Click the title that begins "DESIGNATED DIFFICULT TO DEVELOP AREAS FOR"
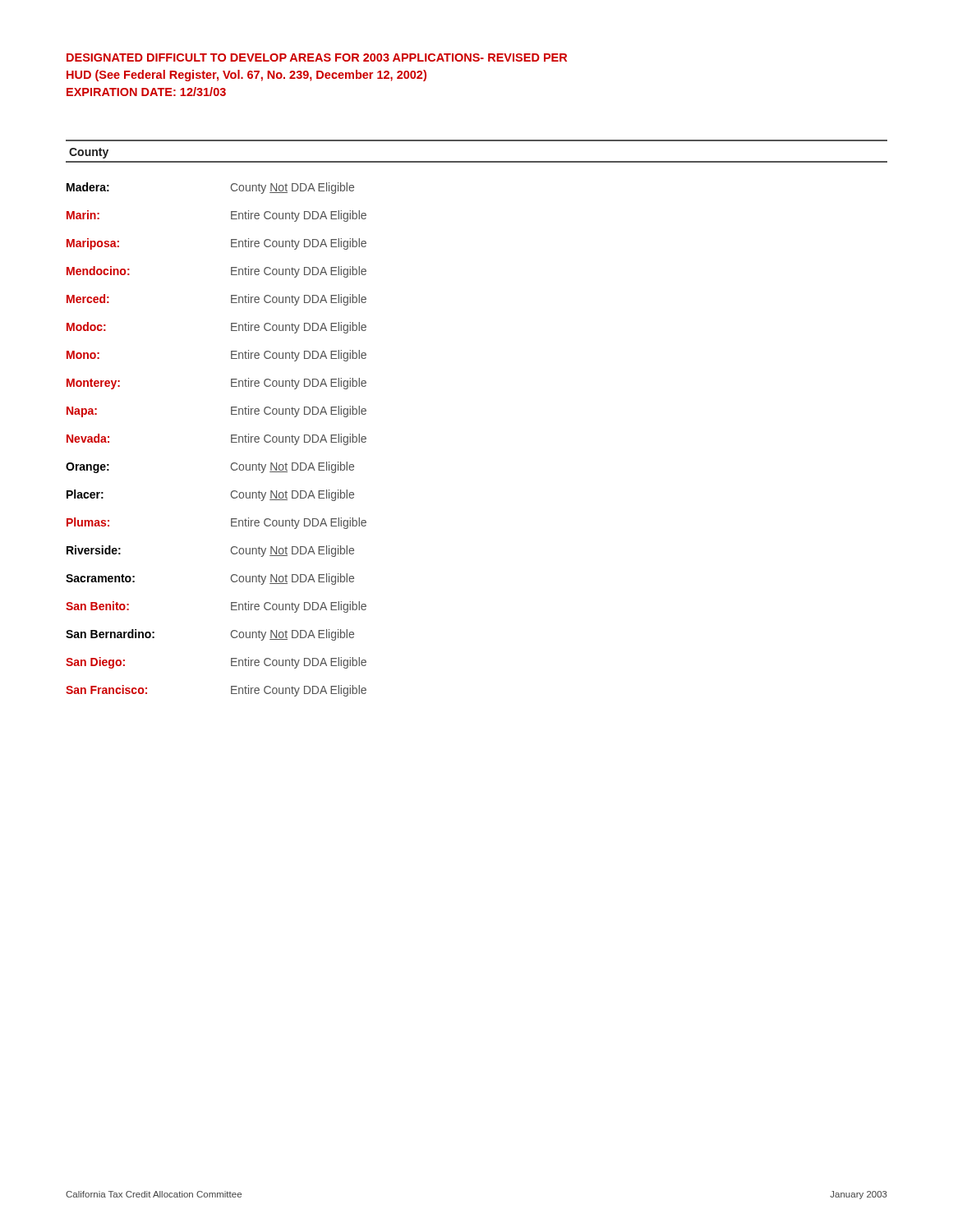The image size is (953, 1232). pyautogui.click(x=317, y=57)
